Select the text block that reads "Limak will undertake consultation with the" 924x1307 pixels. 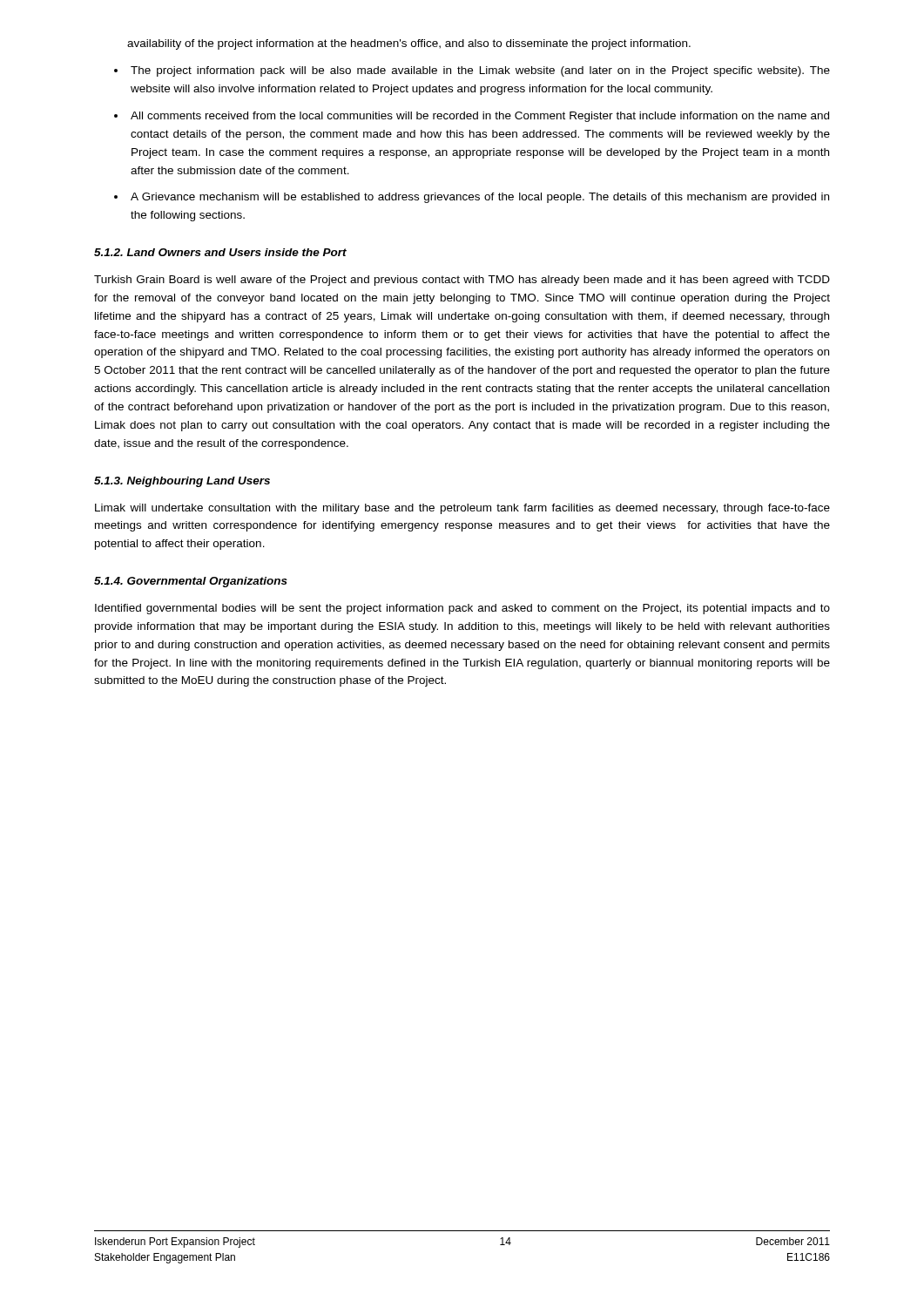[x=462, y=526]
